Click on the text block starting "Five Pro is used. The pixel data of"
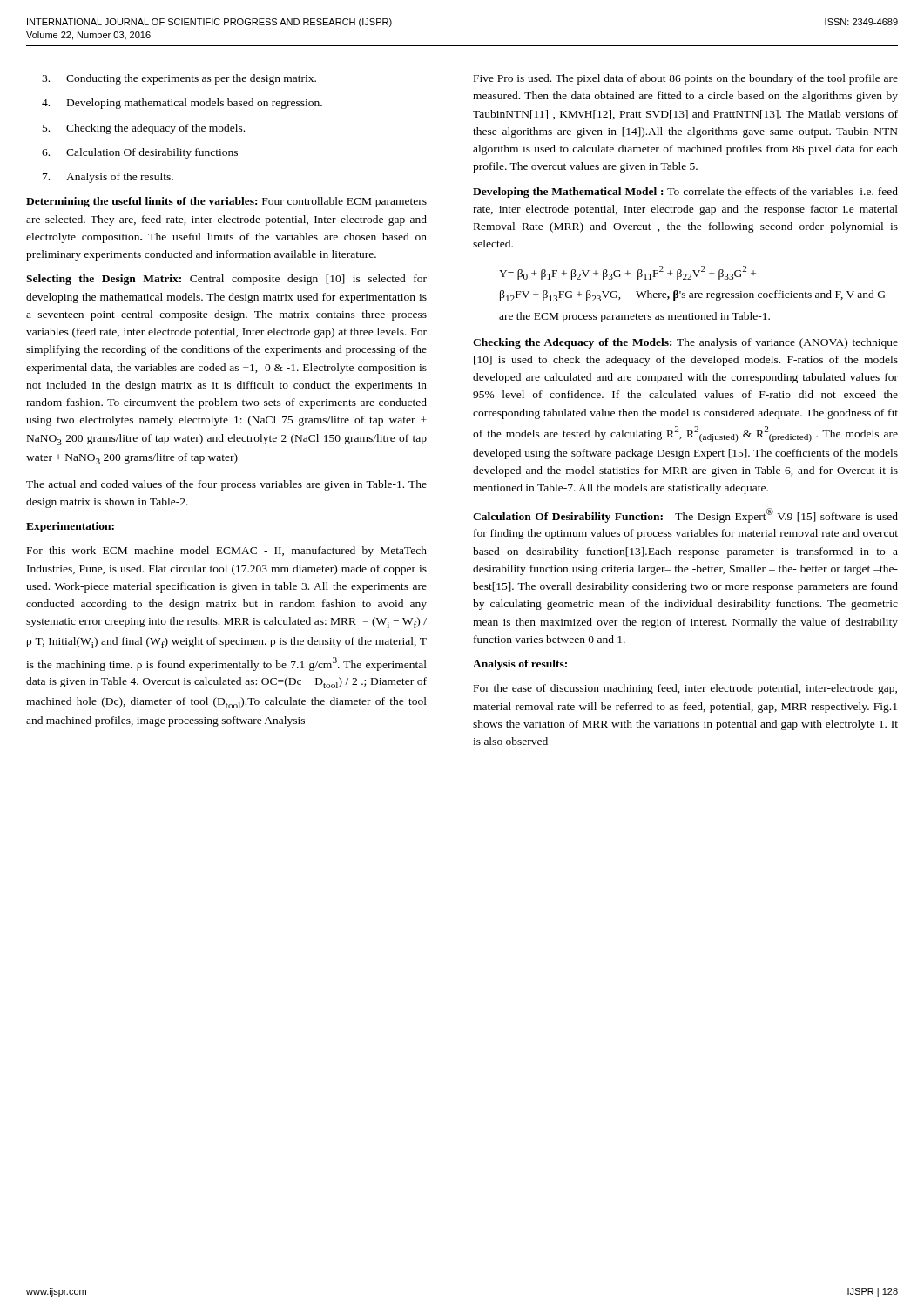This screenshot has height=1307, width=924. click(x=685, y=122)
